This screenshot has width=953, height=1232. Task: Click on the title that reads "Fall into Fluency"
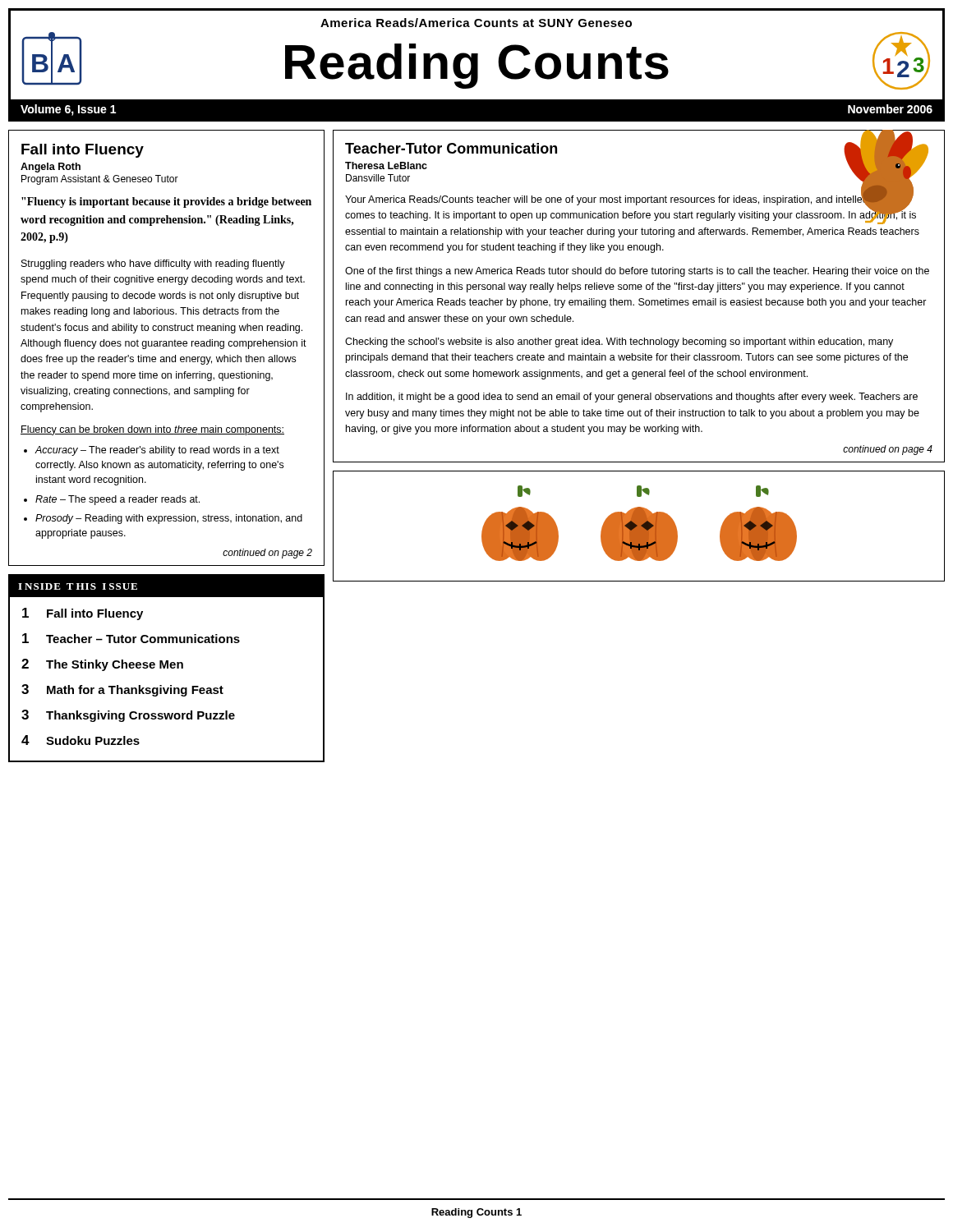click(x=82, y=149)
